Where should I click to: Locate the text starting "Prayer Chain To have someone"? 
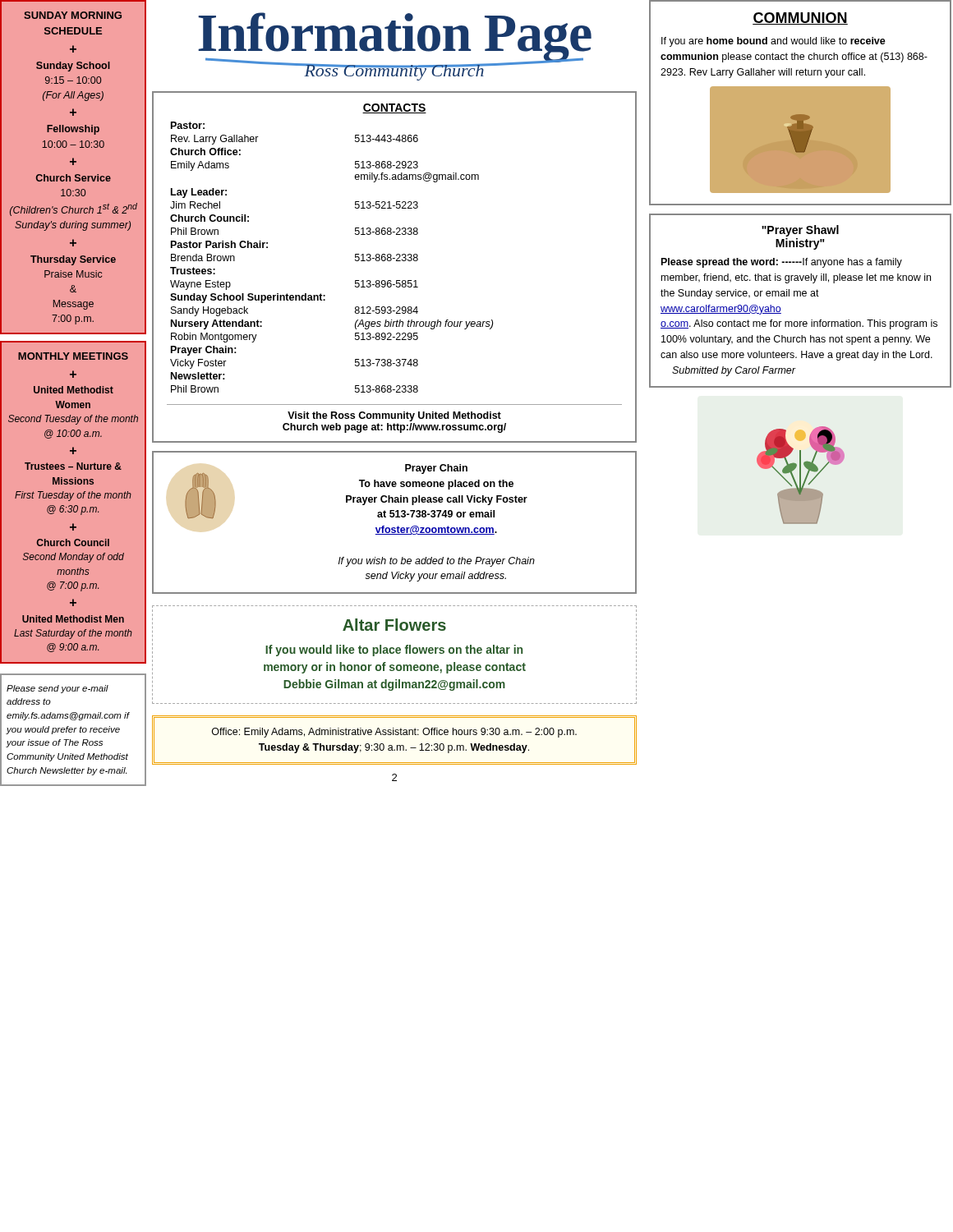point(394,522)
